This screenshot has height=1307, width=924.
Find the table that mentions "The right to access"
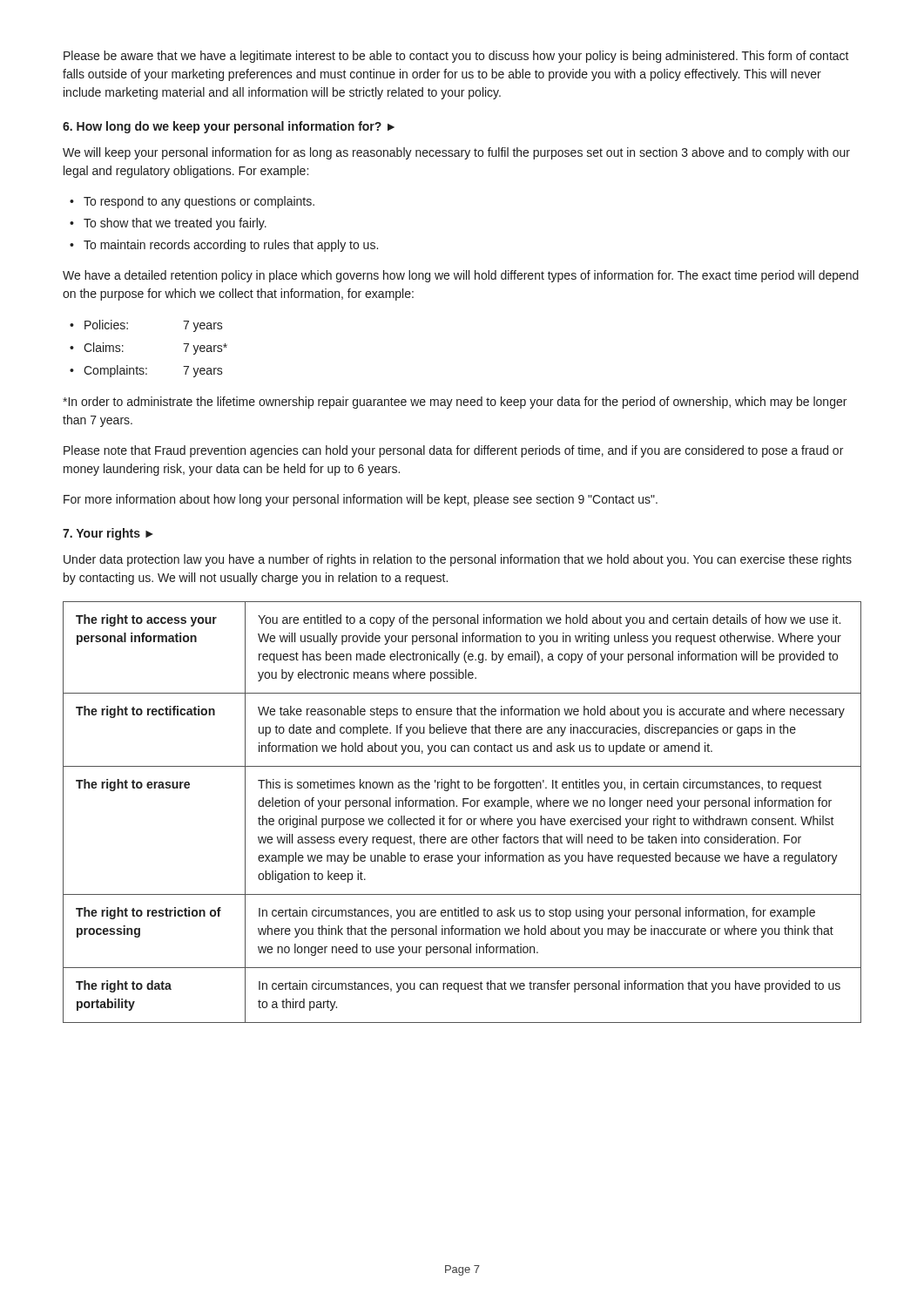[462, 812]
